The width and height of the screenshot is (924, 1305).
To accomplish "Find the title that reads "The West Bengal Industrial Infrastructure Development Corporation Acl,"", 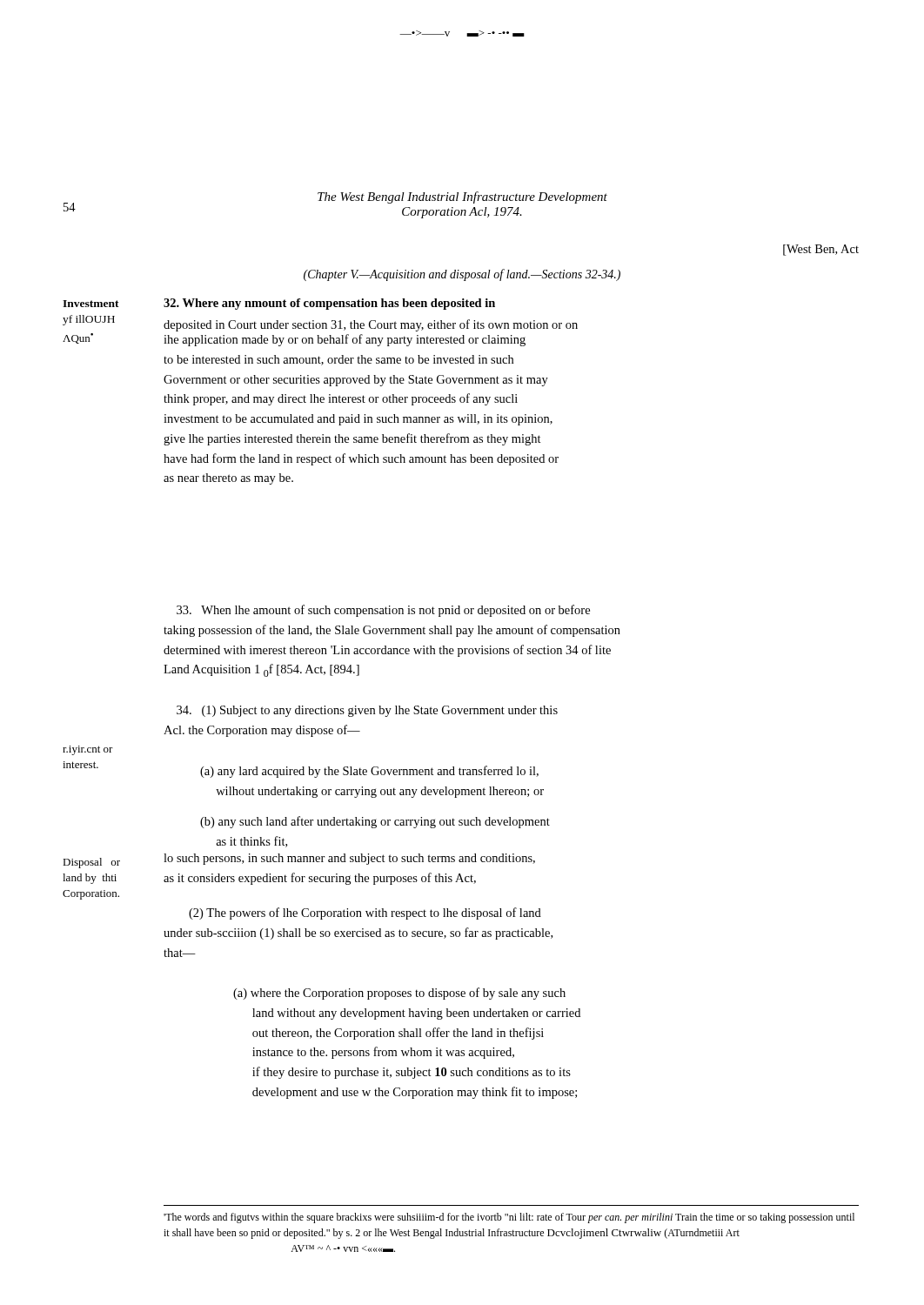I will 462,204.
